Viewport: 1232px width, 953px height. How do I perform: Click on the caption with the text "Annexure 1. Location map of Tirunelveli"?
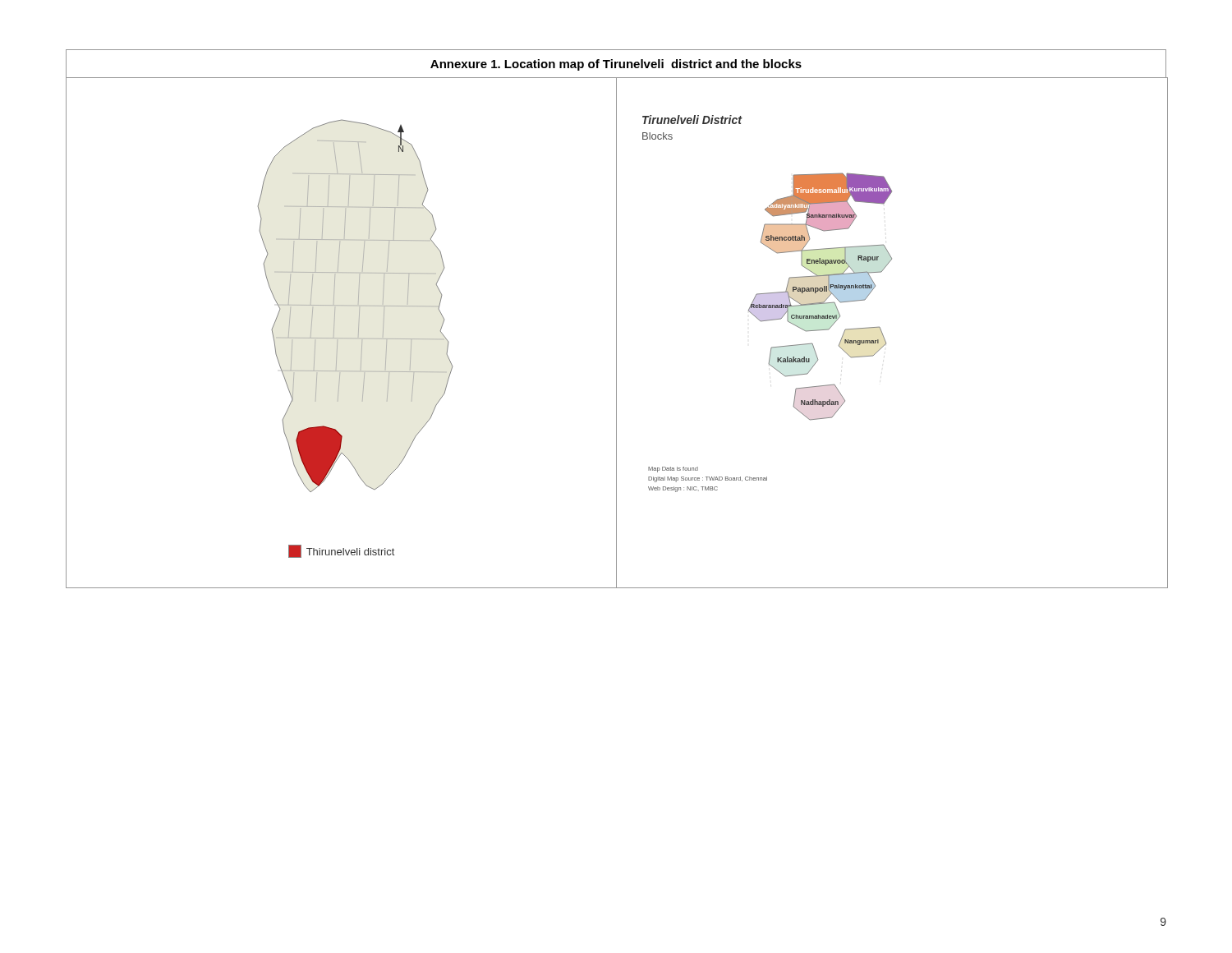click(616, 64)
